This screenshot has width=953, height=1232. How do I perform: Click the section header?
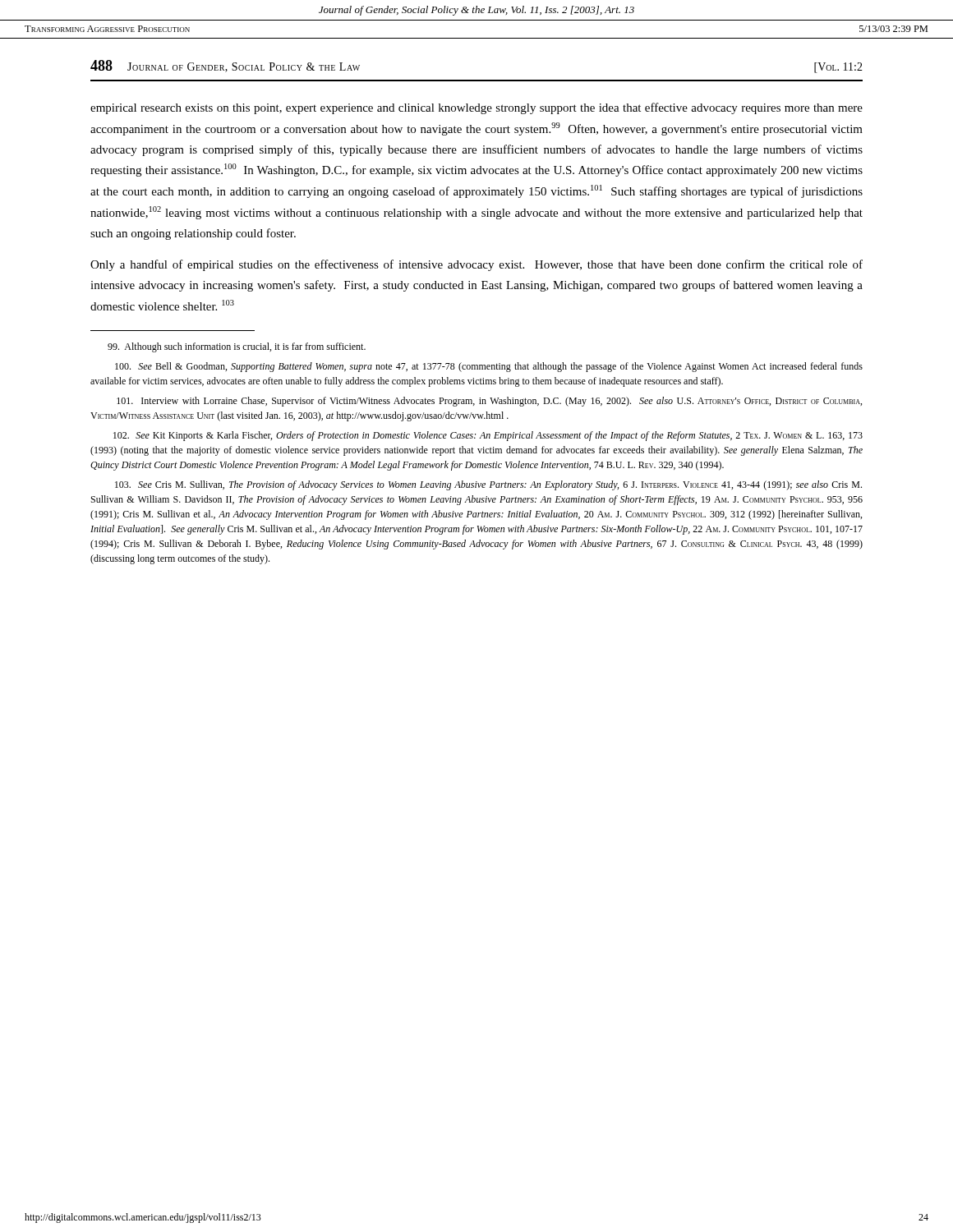pyautogui.click(x=476, y=66)
